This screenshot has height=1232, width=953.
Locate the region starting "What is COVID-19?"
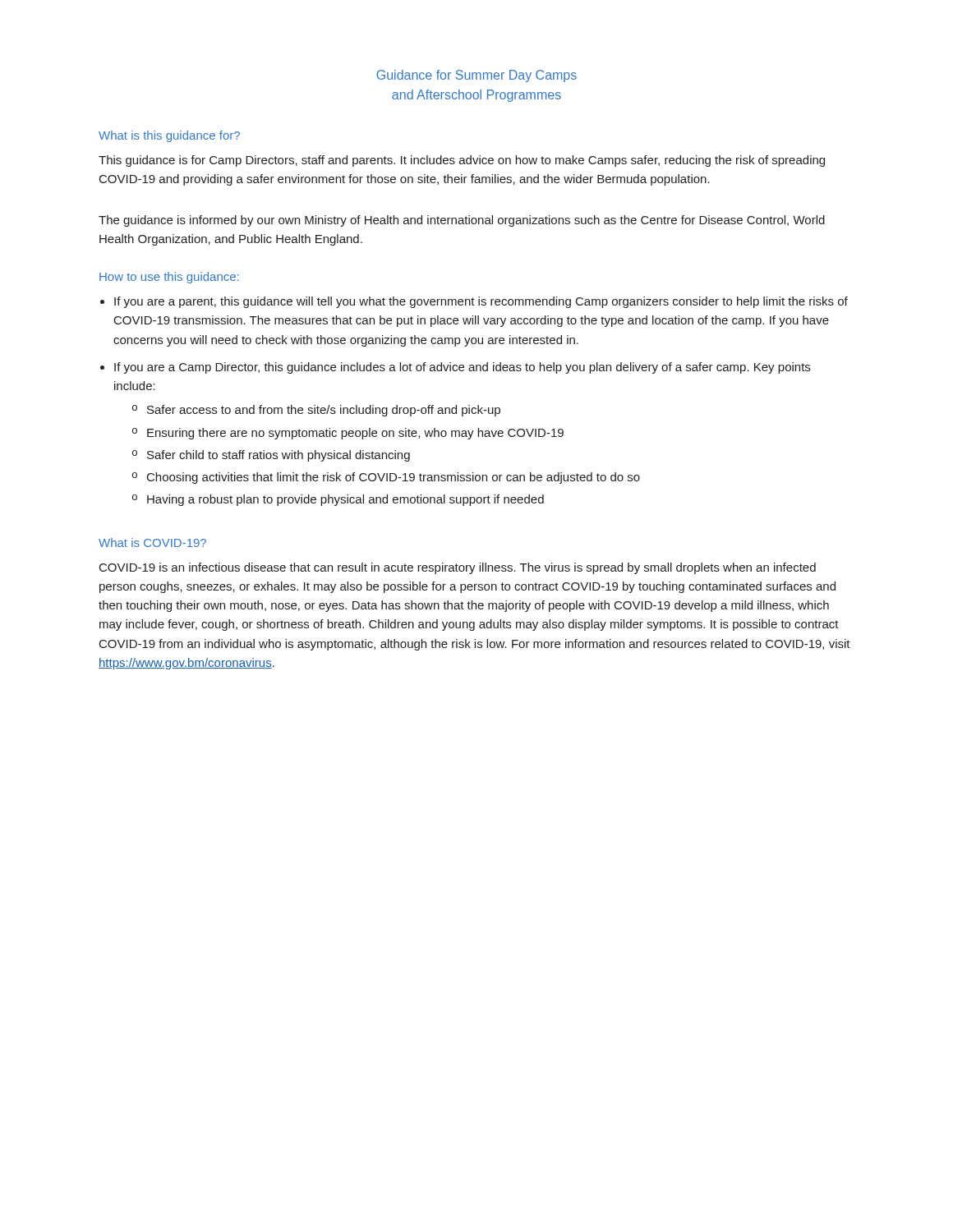(153, 542)
